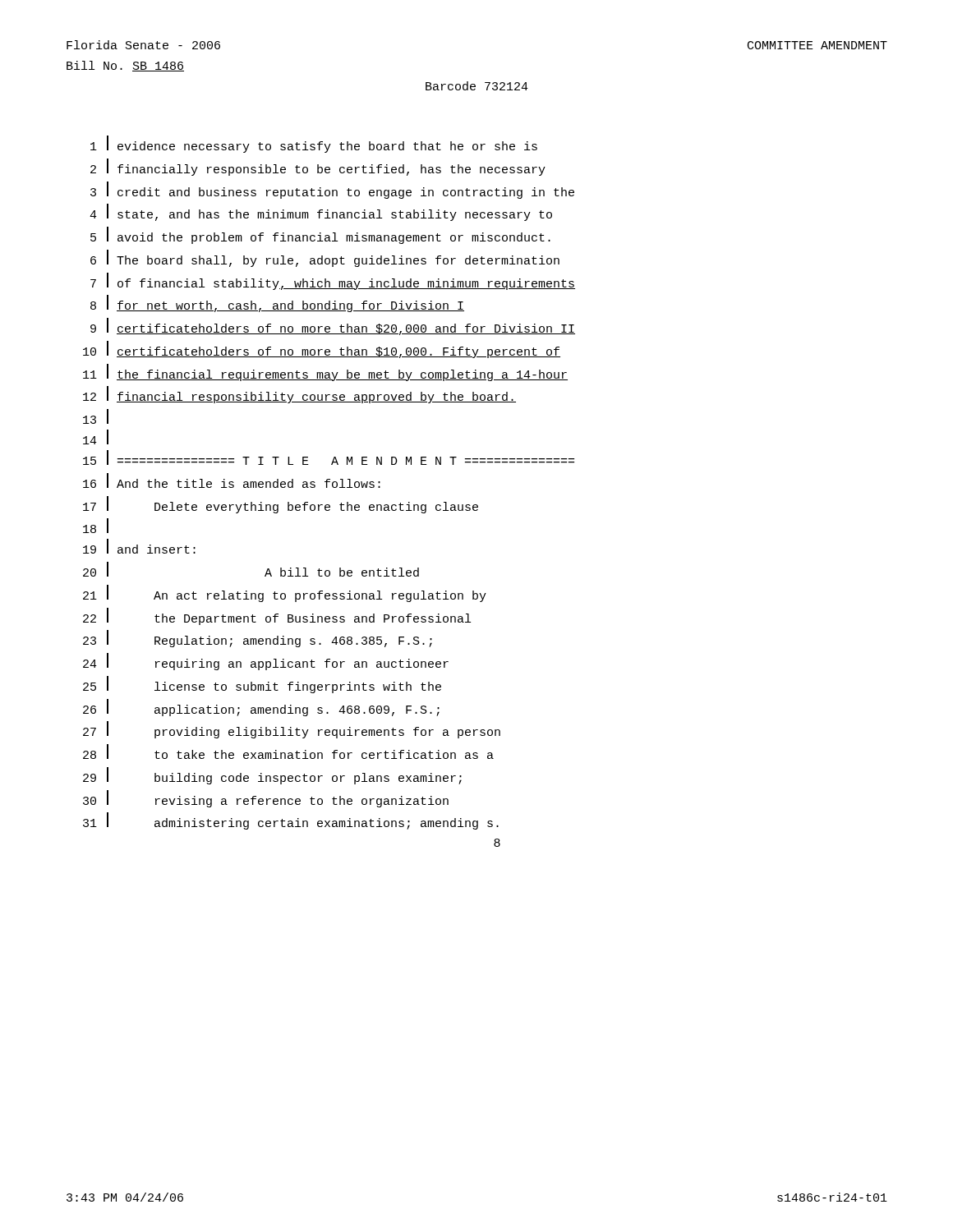Select the text starting "7 of financial stability, which may"
The image size is (953, 1232).
(x=320, y=283)
